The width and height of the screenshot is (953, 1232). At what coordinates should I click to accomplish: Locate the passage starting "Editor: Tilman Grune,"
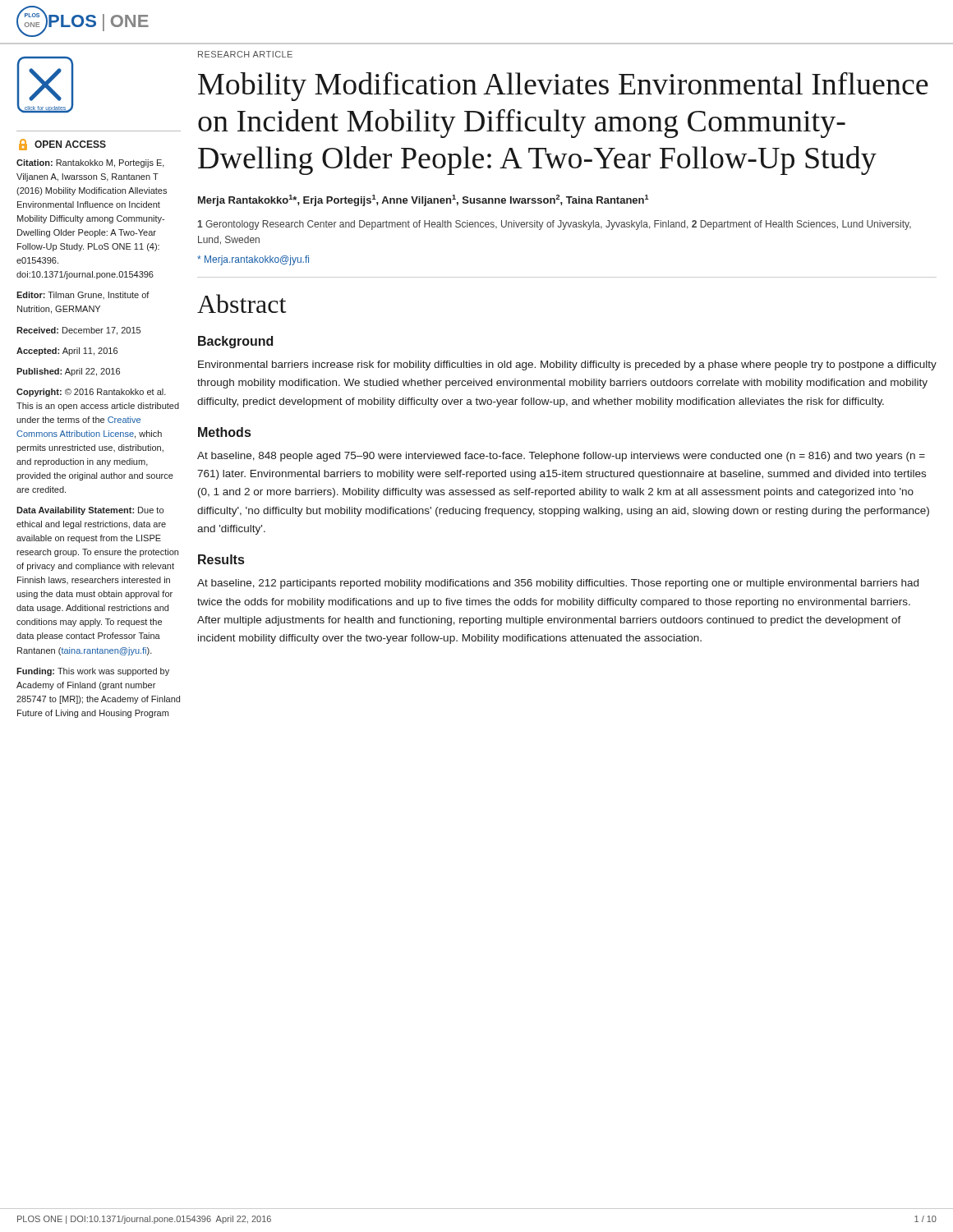(83, 302)
